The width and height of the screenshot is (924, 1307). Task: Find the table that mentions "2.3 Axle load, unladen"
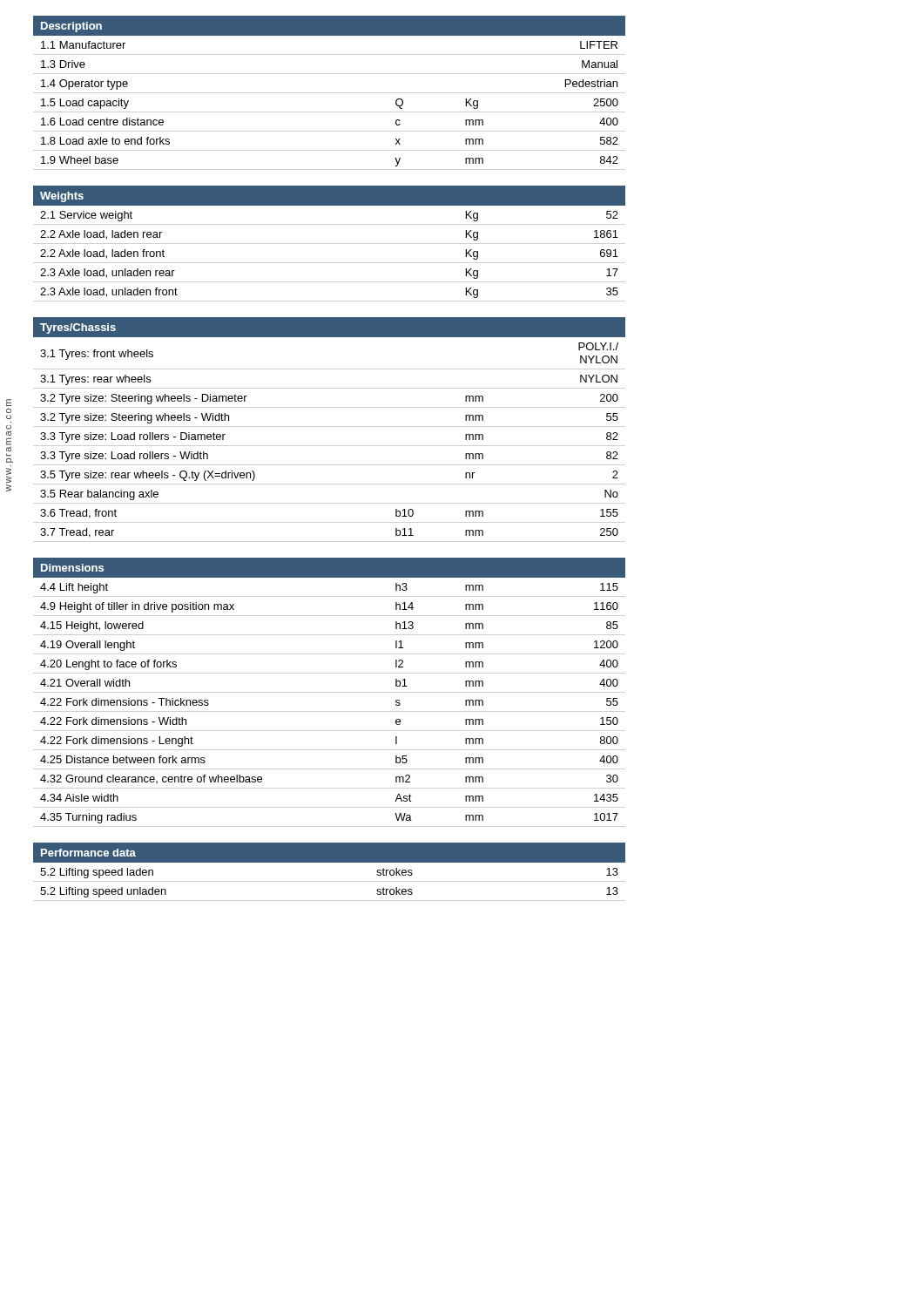pos(329,254)
